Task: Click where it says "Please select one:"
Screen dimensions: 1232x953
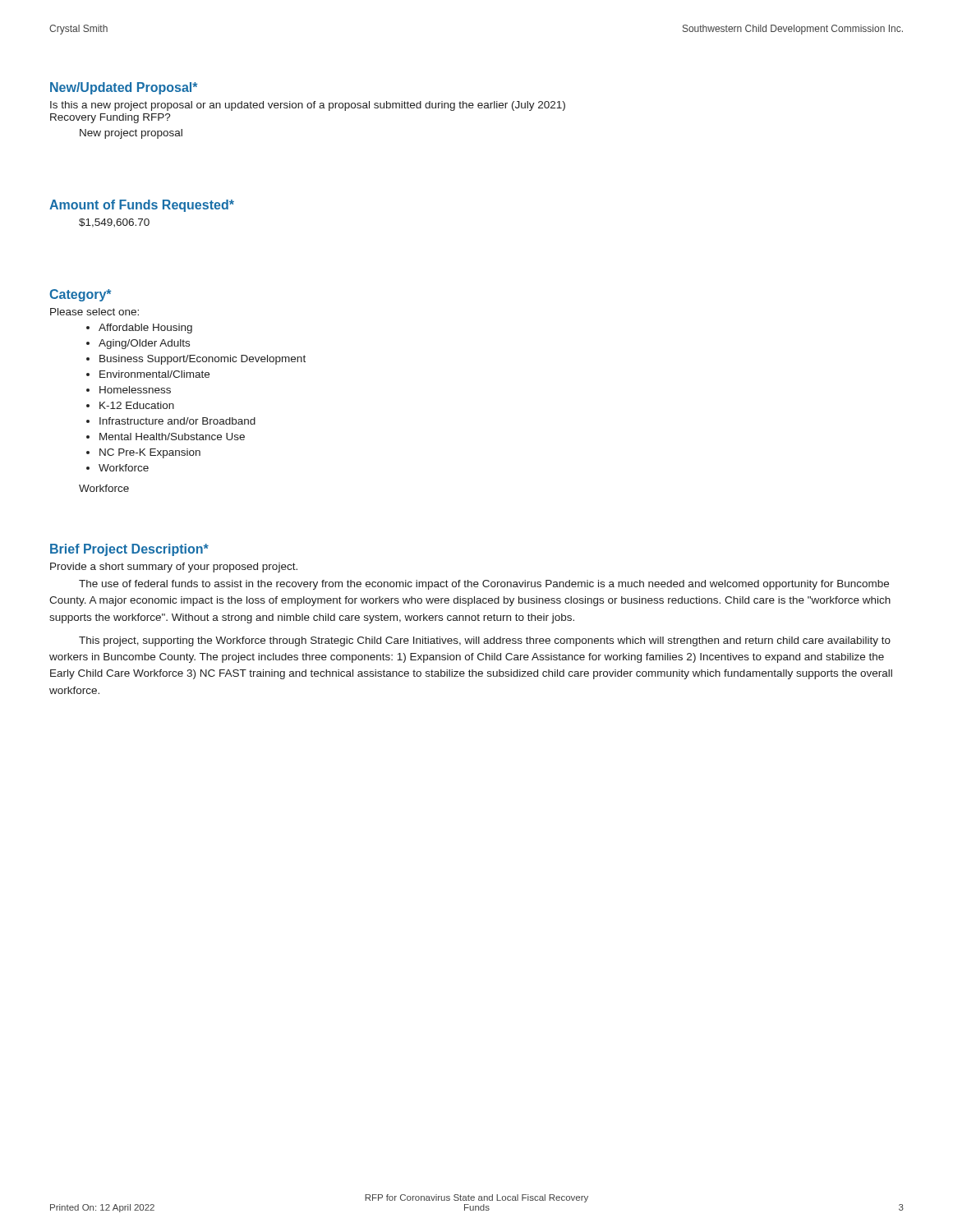Action: 95,312
